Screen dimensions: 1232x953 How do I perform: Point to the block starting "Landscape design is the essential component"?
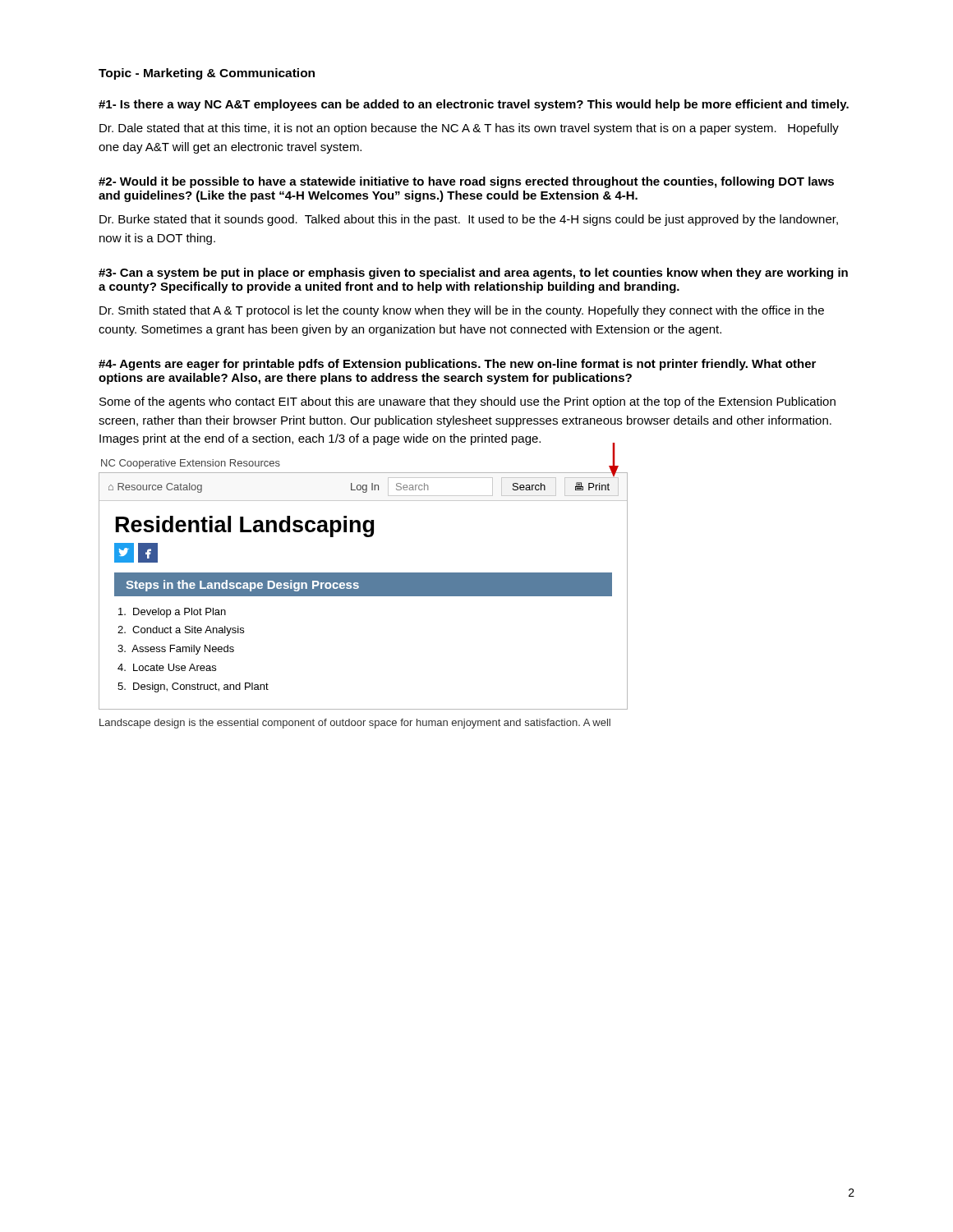point(355,723)
